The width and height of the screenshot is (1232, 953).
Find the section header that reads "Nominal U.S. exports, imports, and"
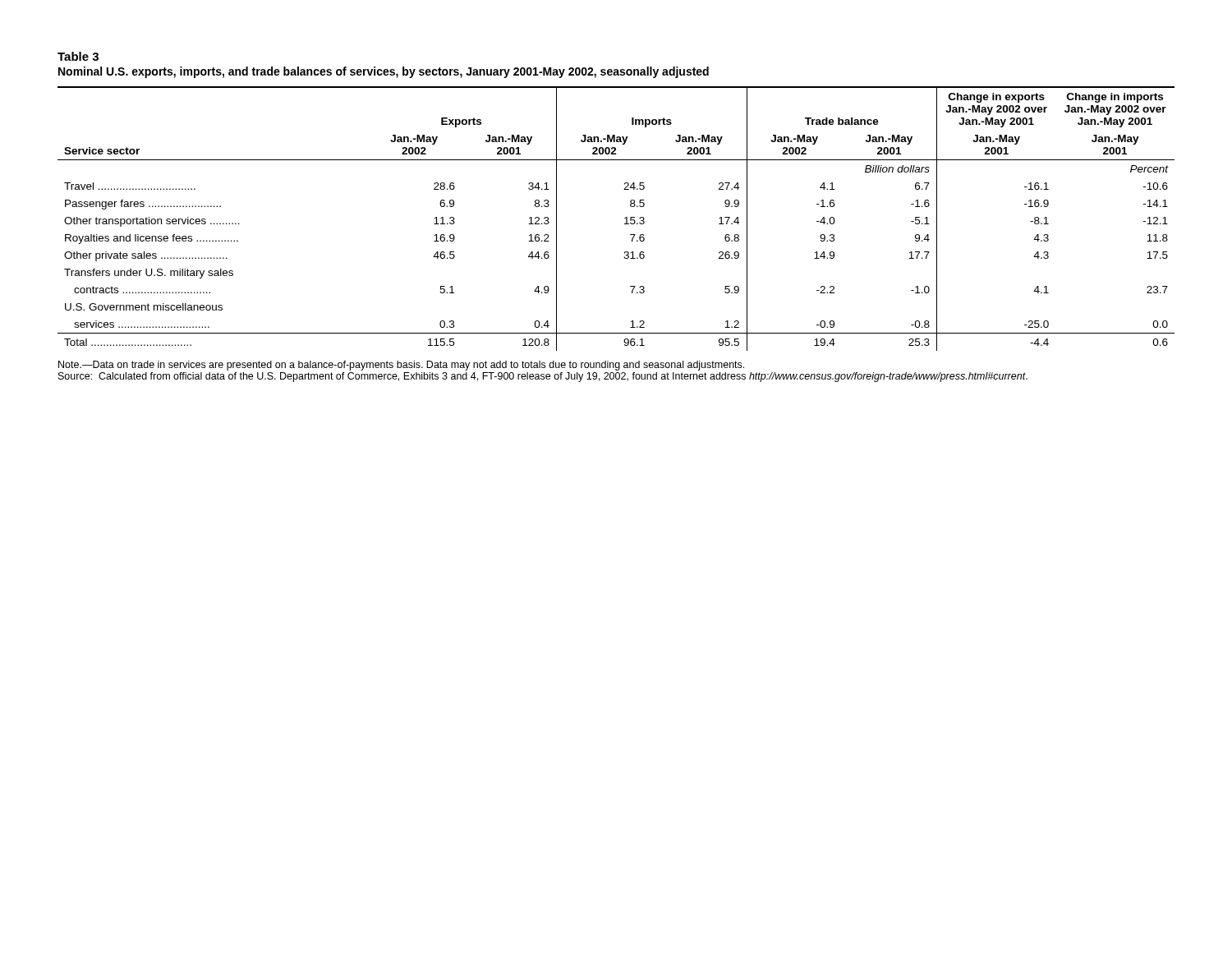(x=383, y=71)
